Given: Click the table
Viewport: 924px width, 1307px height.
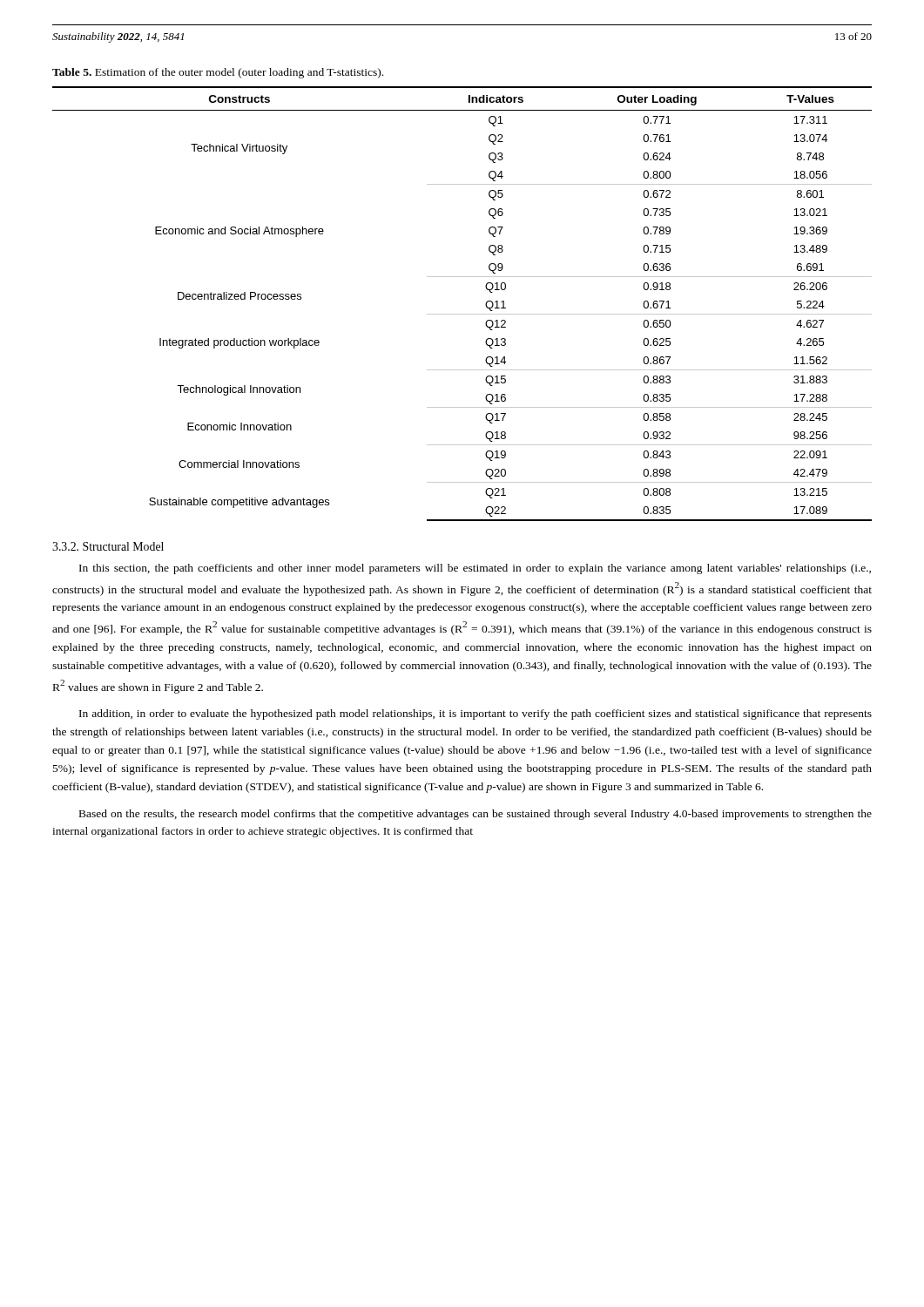Looking at the screenshot, I should coord(462,304).
